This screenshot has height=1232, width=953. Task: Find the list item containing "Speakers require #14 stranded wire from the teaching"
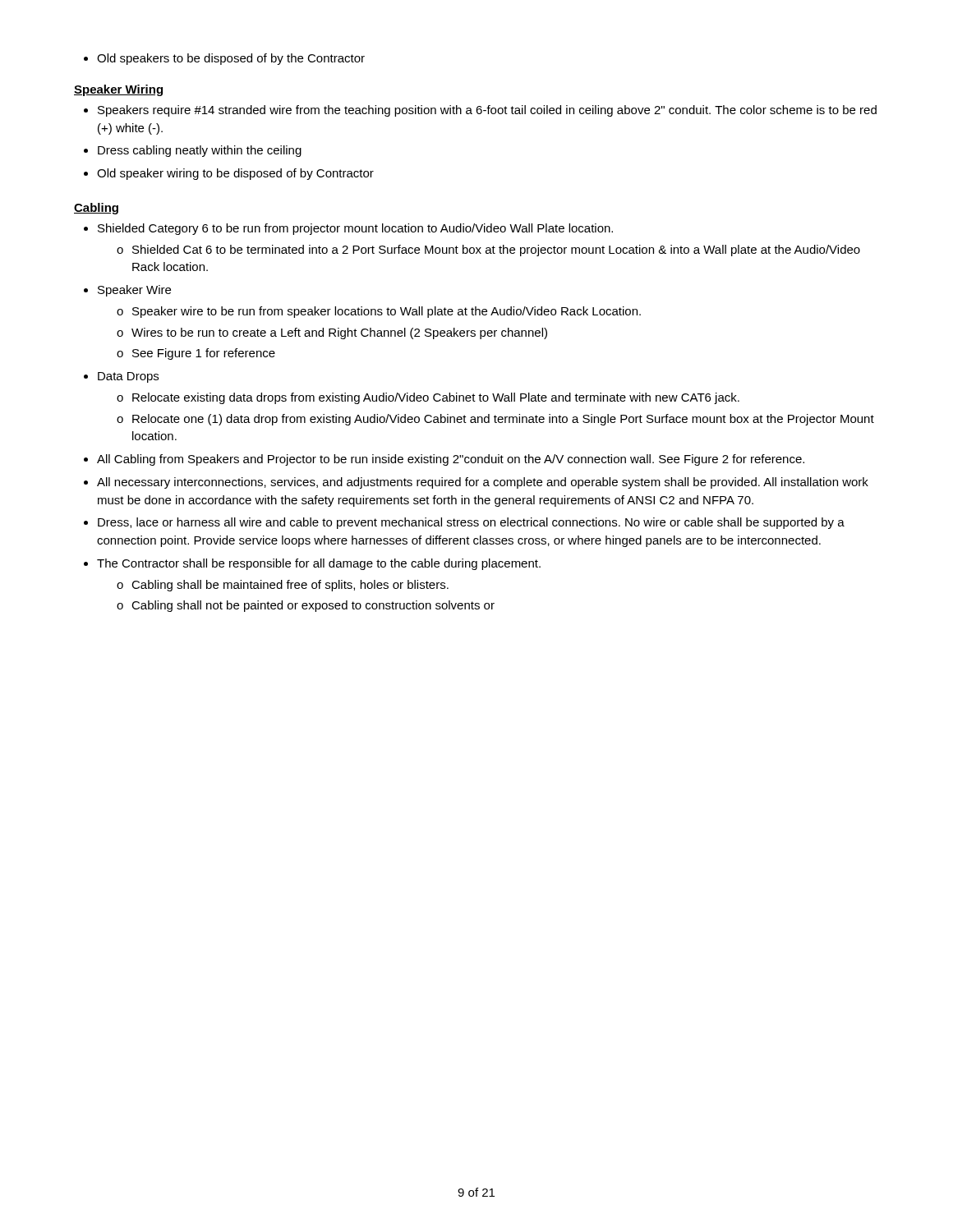(476, 119)
